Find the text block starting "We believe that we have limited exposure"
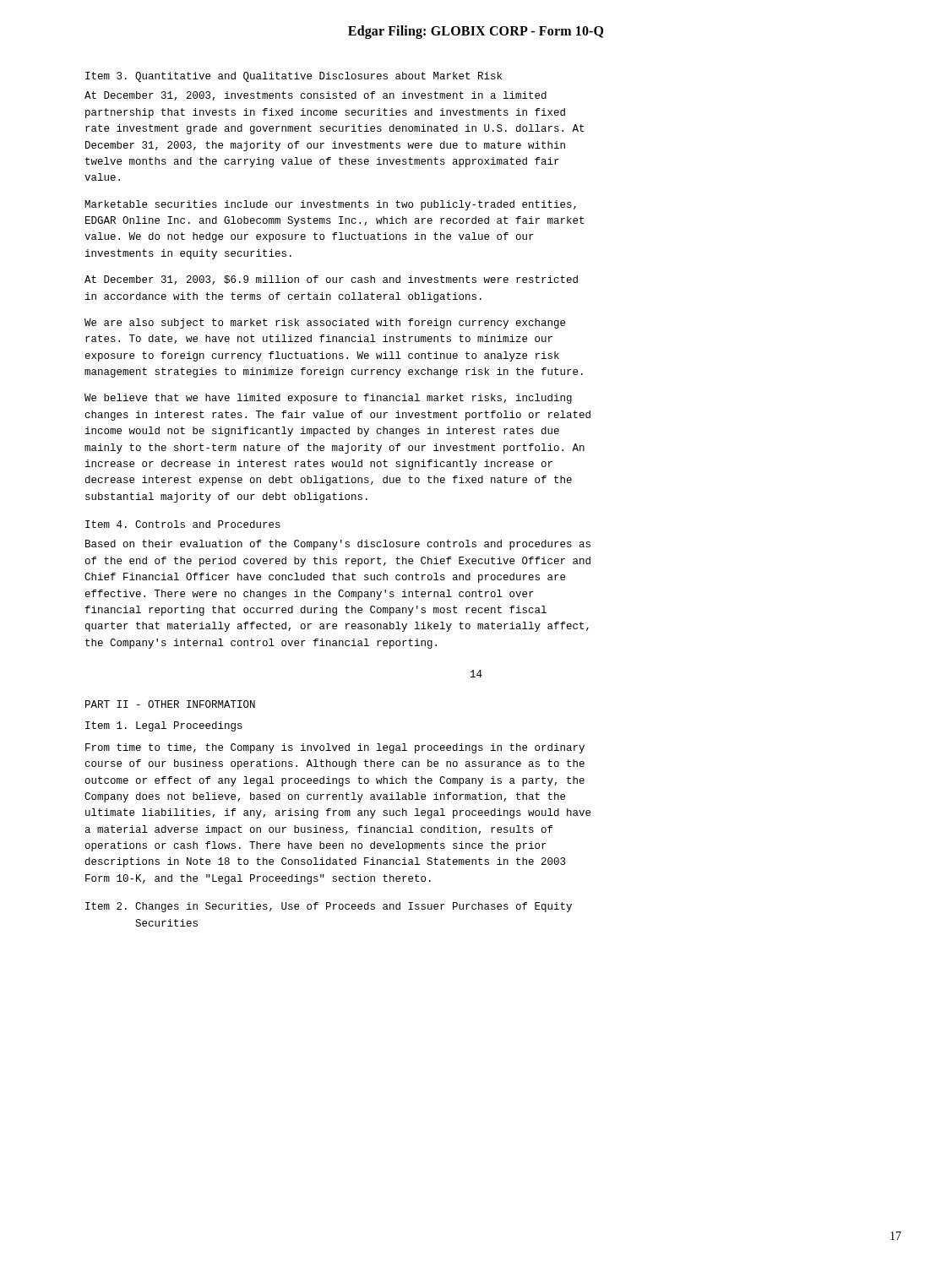The width and height of the screenshot is (952, 1267). 338,448
